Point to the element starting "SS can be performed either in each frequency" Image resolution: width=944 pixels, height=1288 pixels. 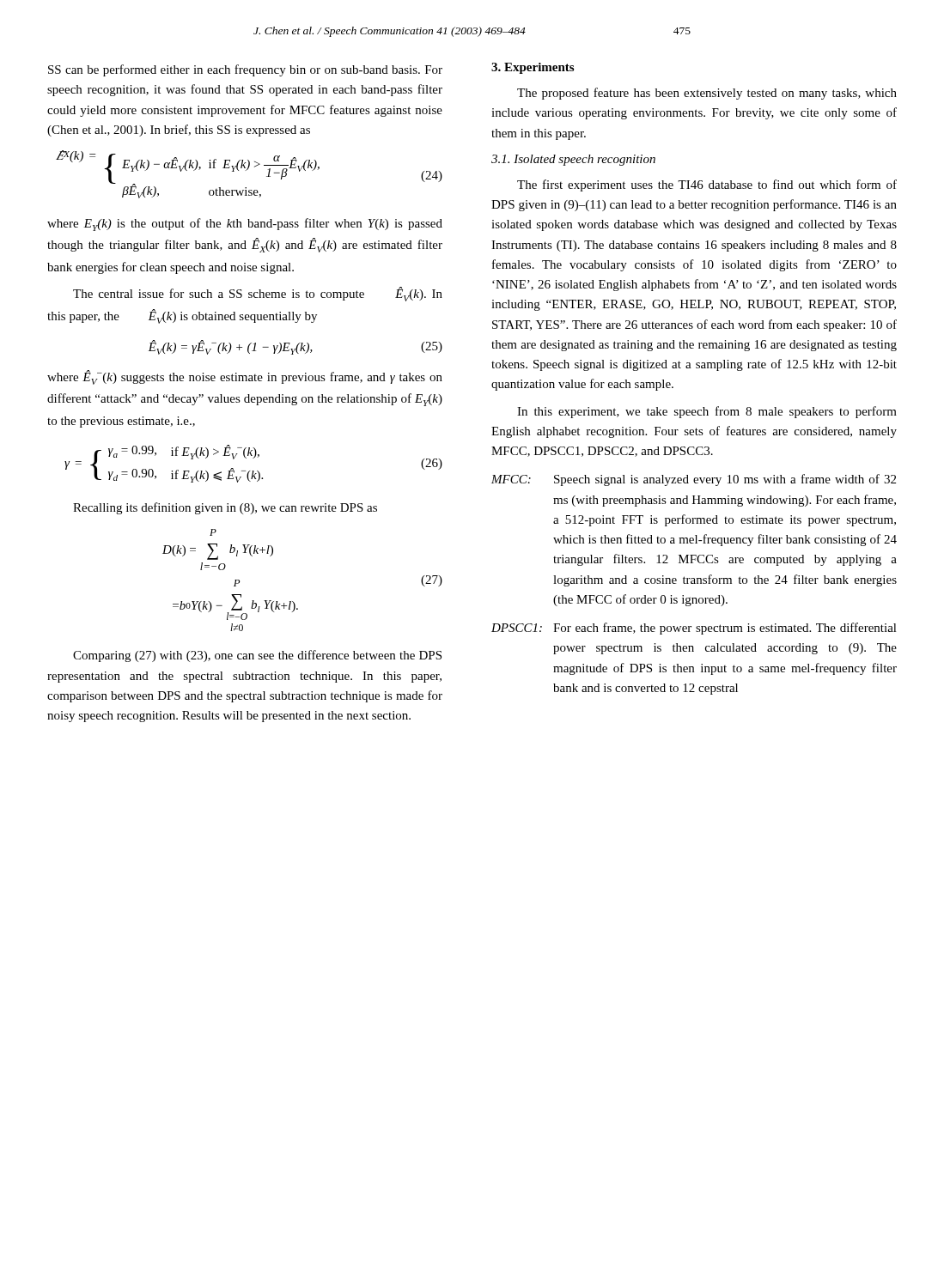click(245, 100)
